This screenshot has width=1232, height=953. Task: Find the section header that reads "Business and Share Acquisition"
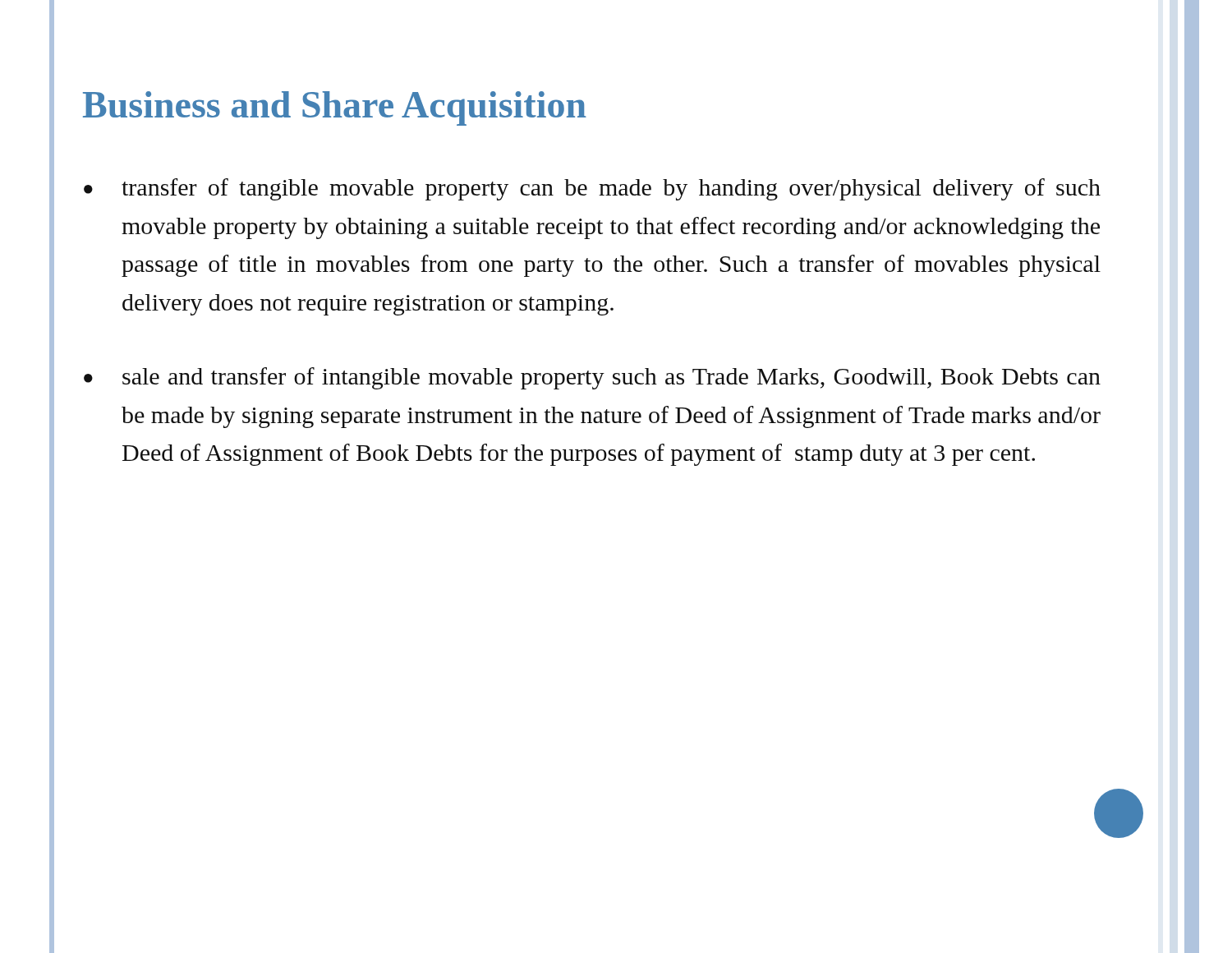point(334,105)
